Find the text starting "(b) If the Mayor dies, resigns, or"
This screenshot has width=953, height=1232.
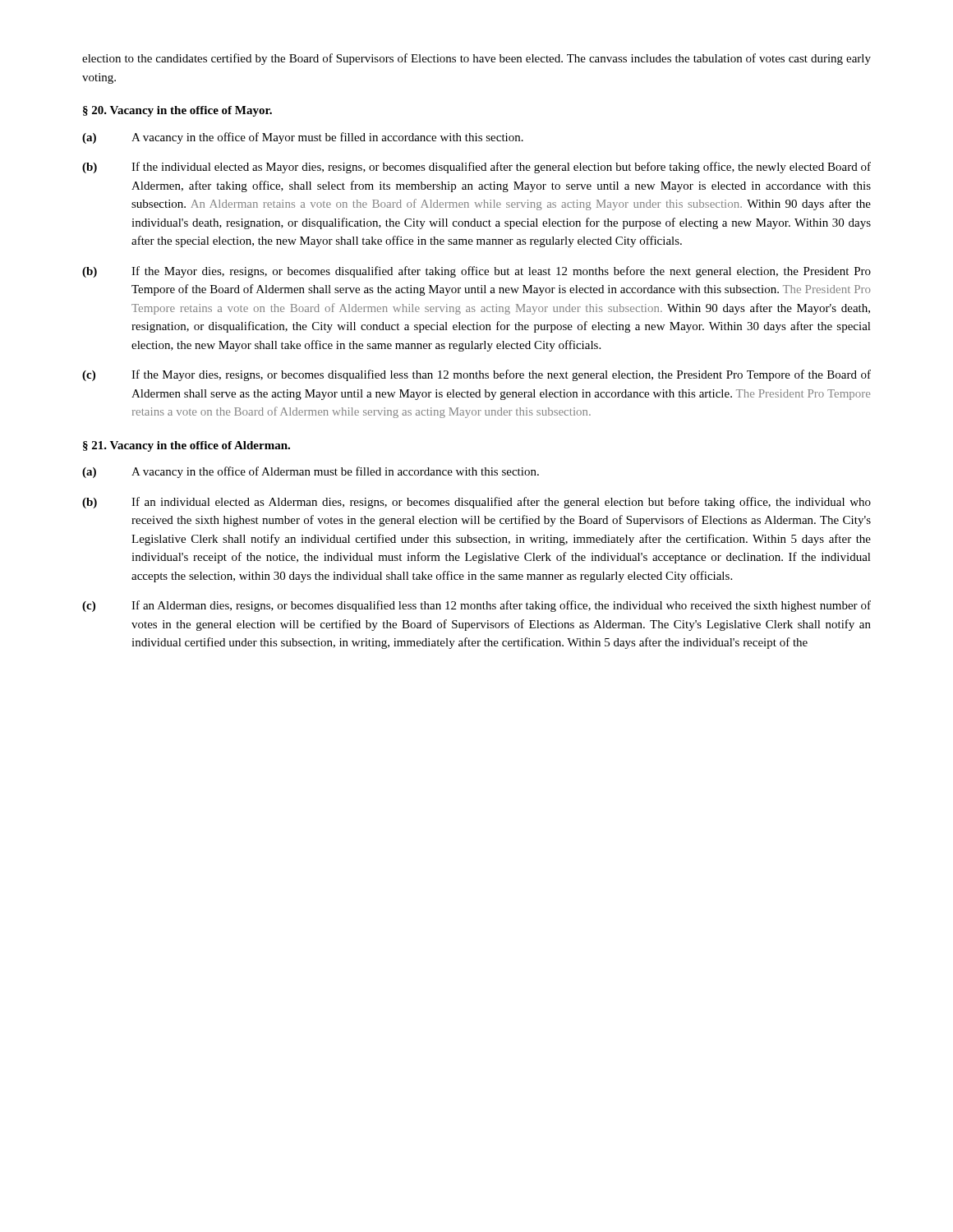(x=476, y=308)
